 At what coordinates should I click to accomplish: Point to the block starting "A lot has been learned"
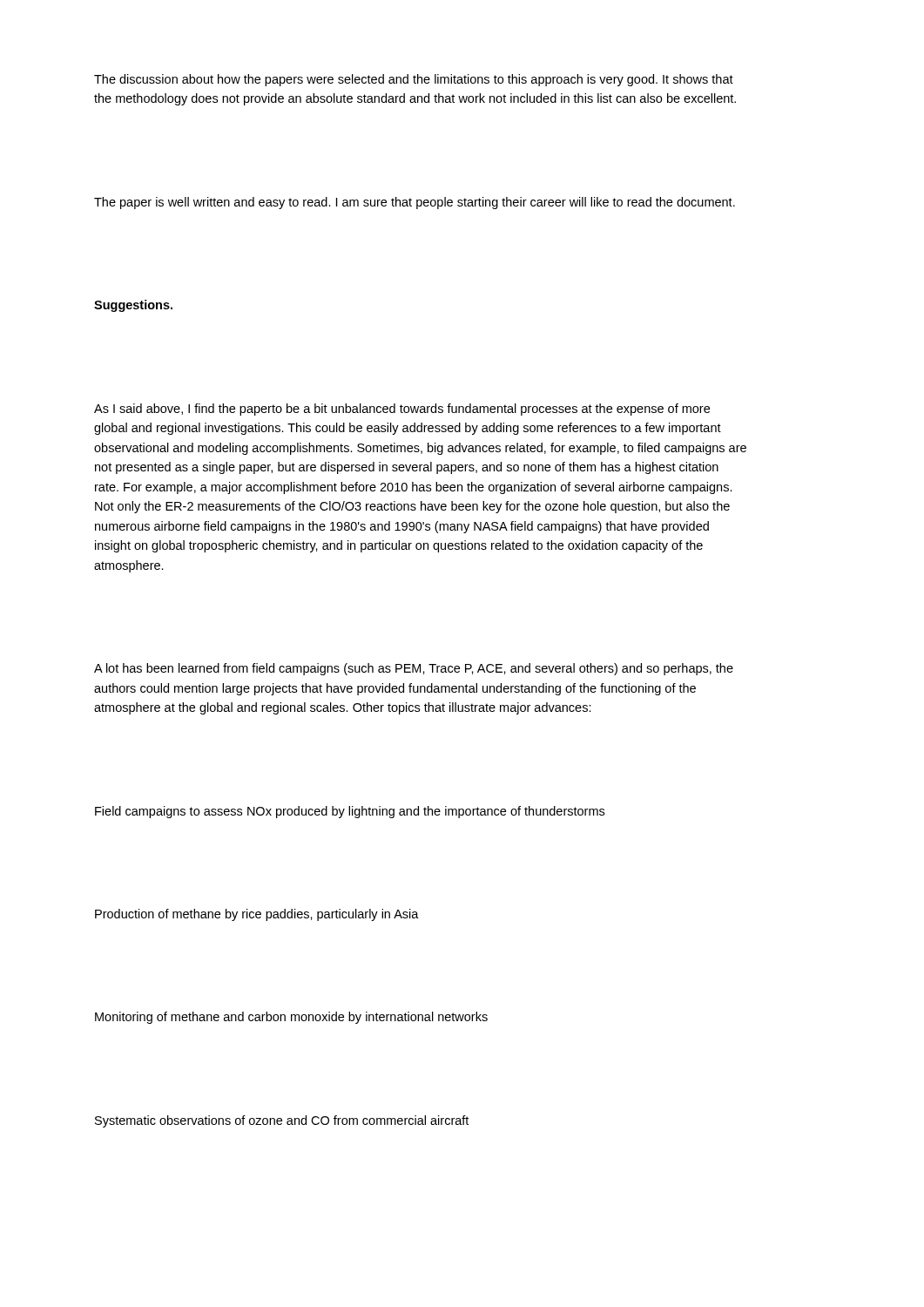(x=414, y=688)
